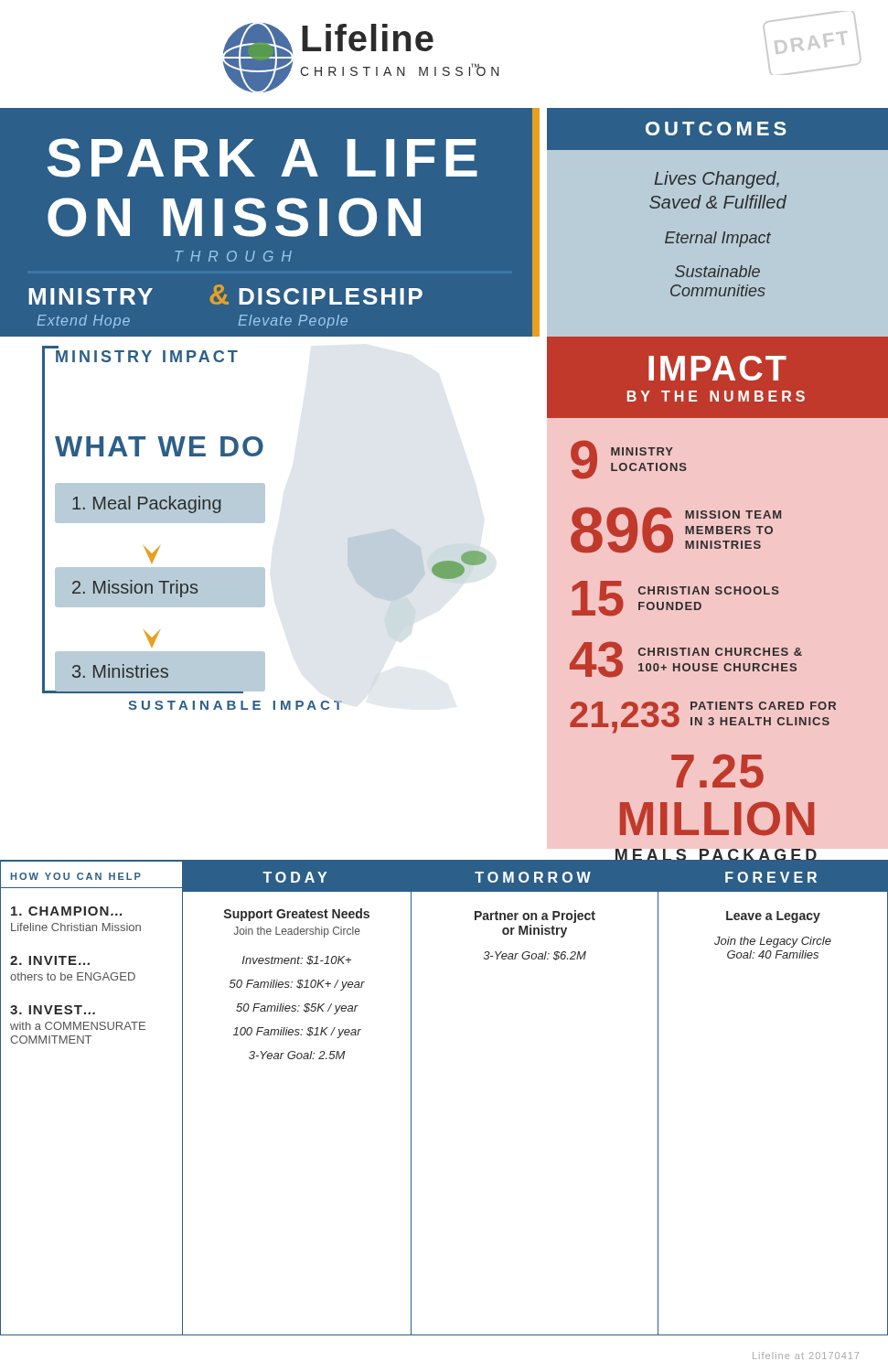Navigate to the text block starting "Join the Legacy CircleGoal: 40 Families"
Viewport: 888px width, 1372px height.
[x=773, y=948]
